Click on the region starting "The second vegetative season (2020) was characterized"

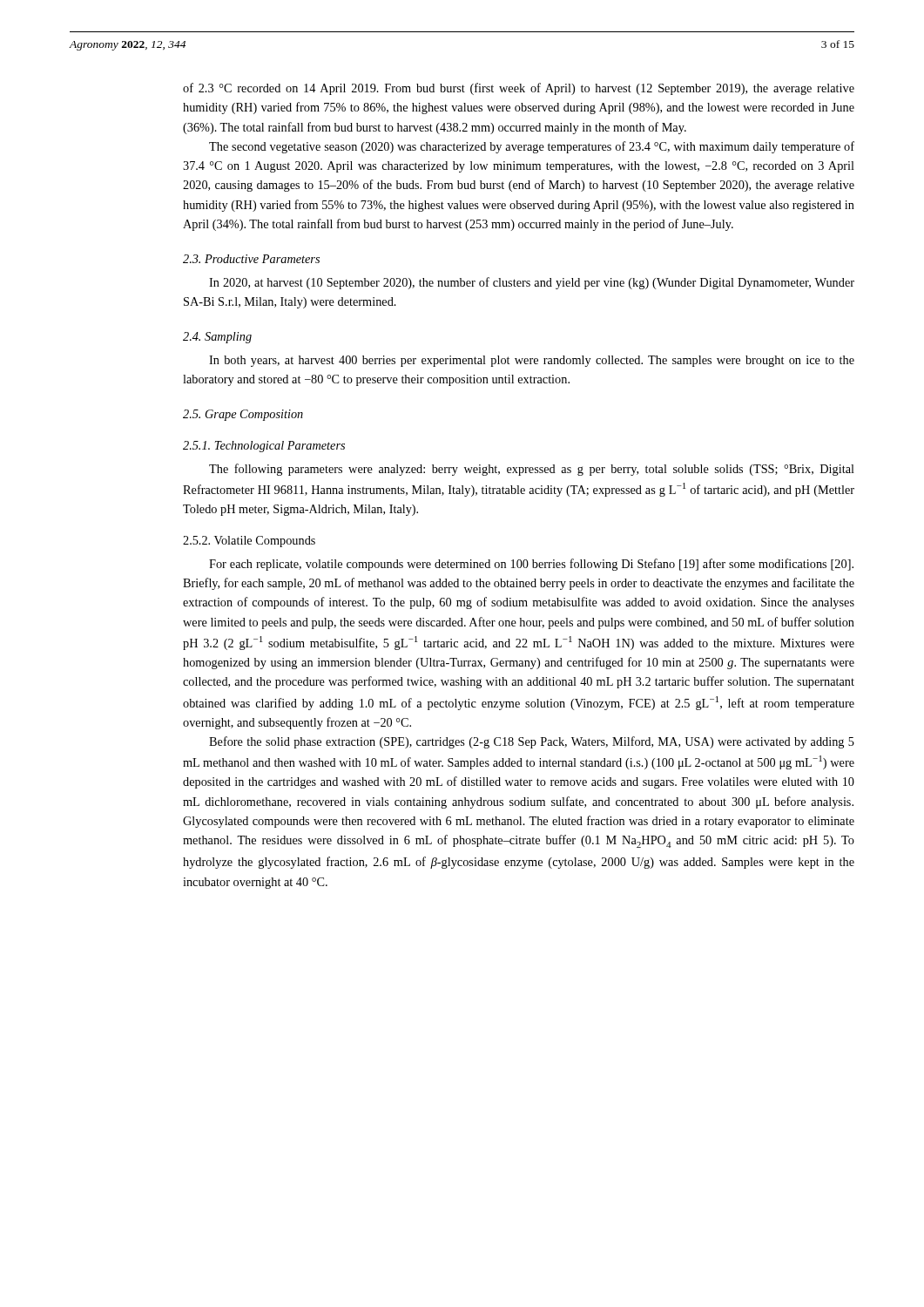tap(519, 185)
